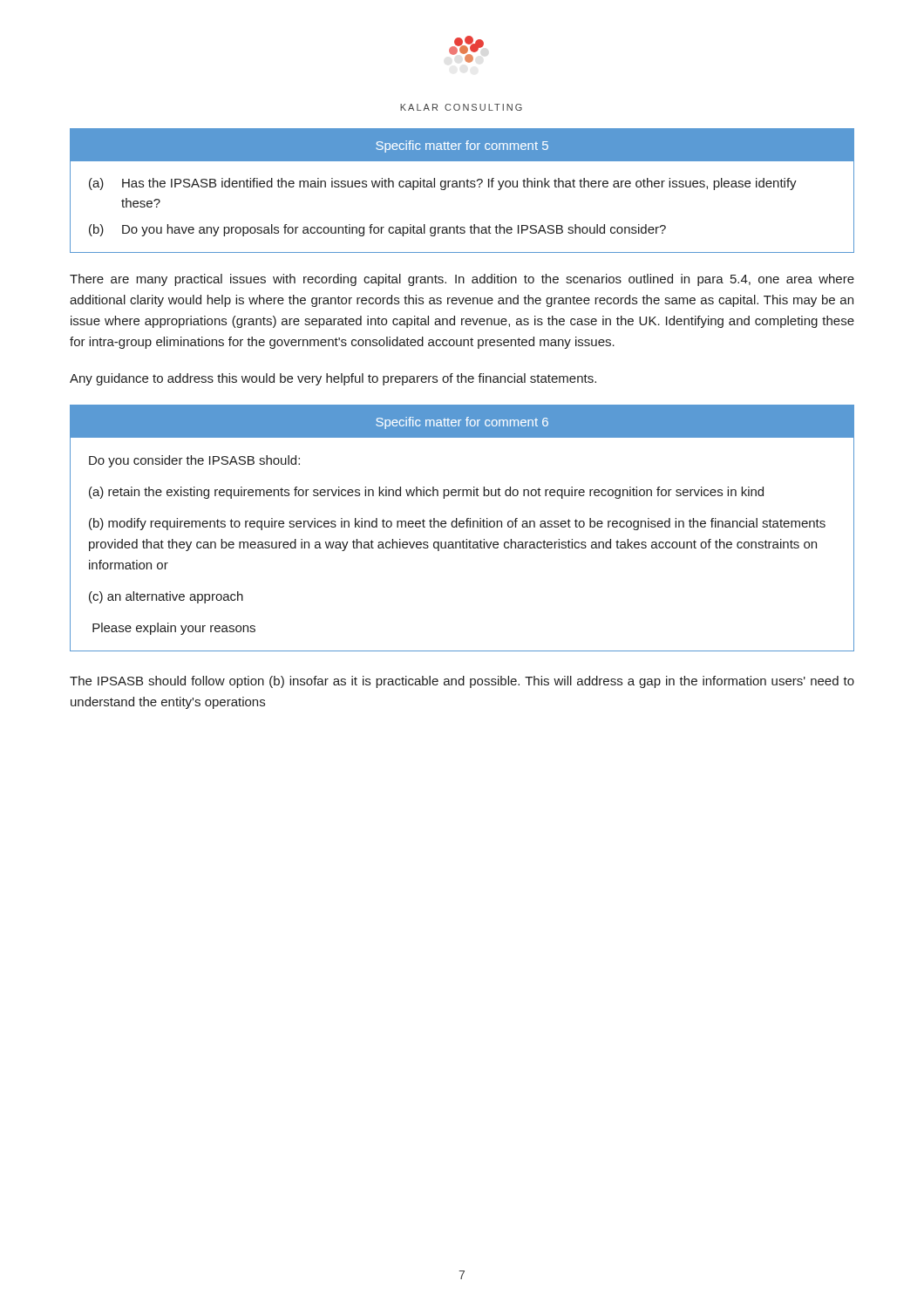This screenshot has height=1308, width=924.
Task: Click the passage that begins "There are many practical issues with recording"
Action: (x=462, y=310)
